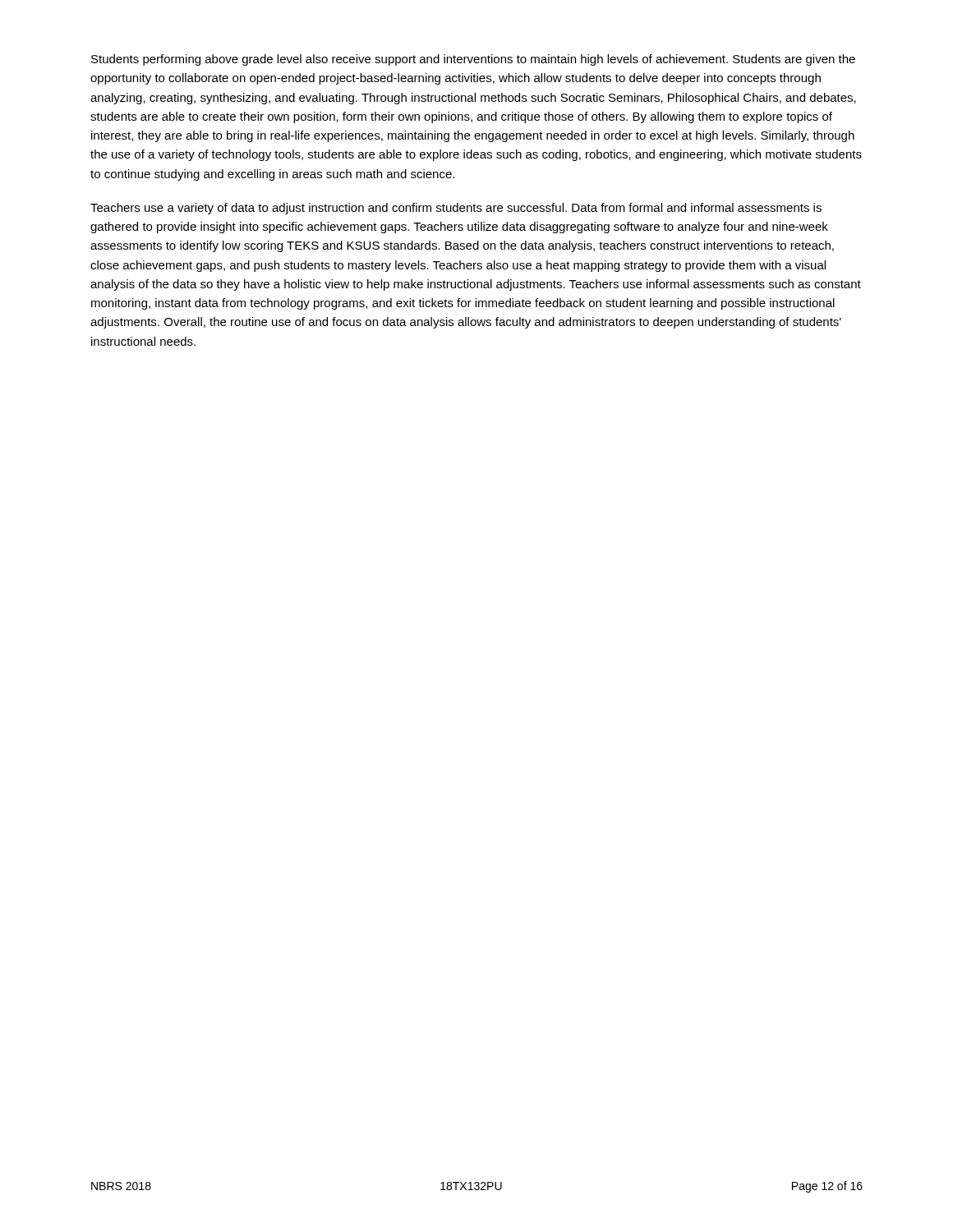Select the text block starting "Teachers use a variety"
This screenshot has height=1232, width=953.
click(x=476, y=274)
